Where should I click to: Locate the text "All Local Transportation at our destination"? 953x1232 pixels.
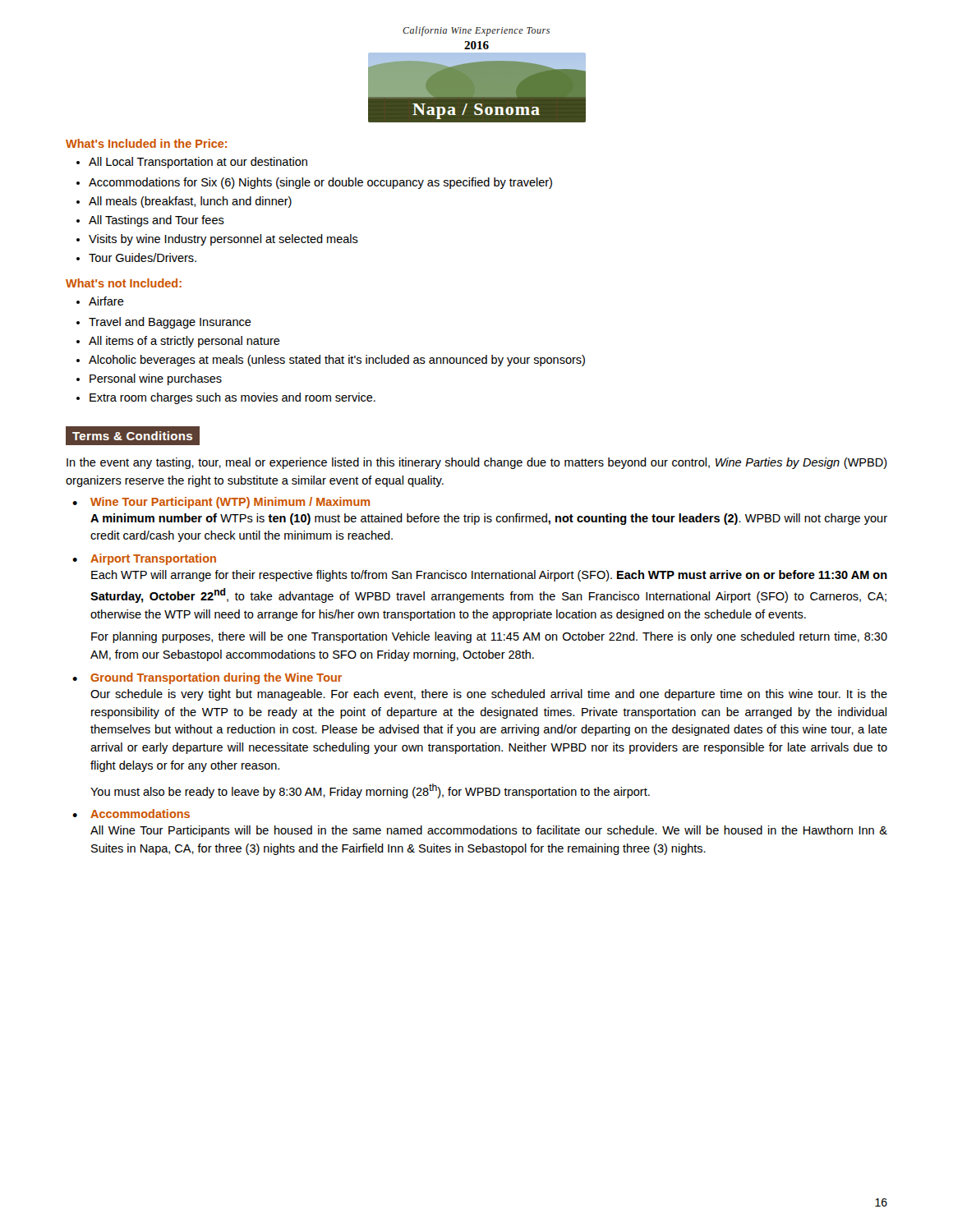(x=192, y=163)
